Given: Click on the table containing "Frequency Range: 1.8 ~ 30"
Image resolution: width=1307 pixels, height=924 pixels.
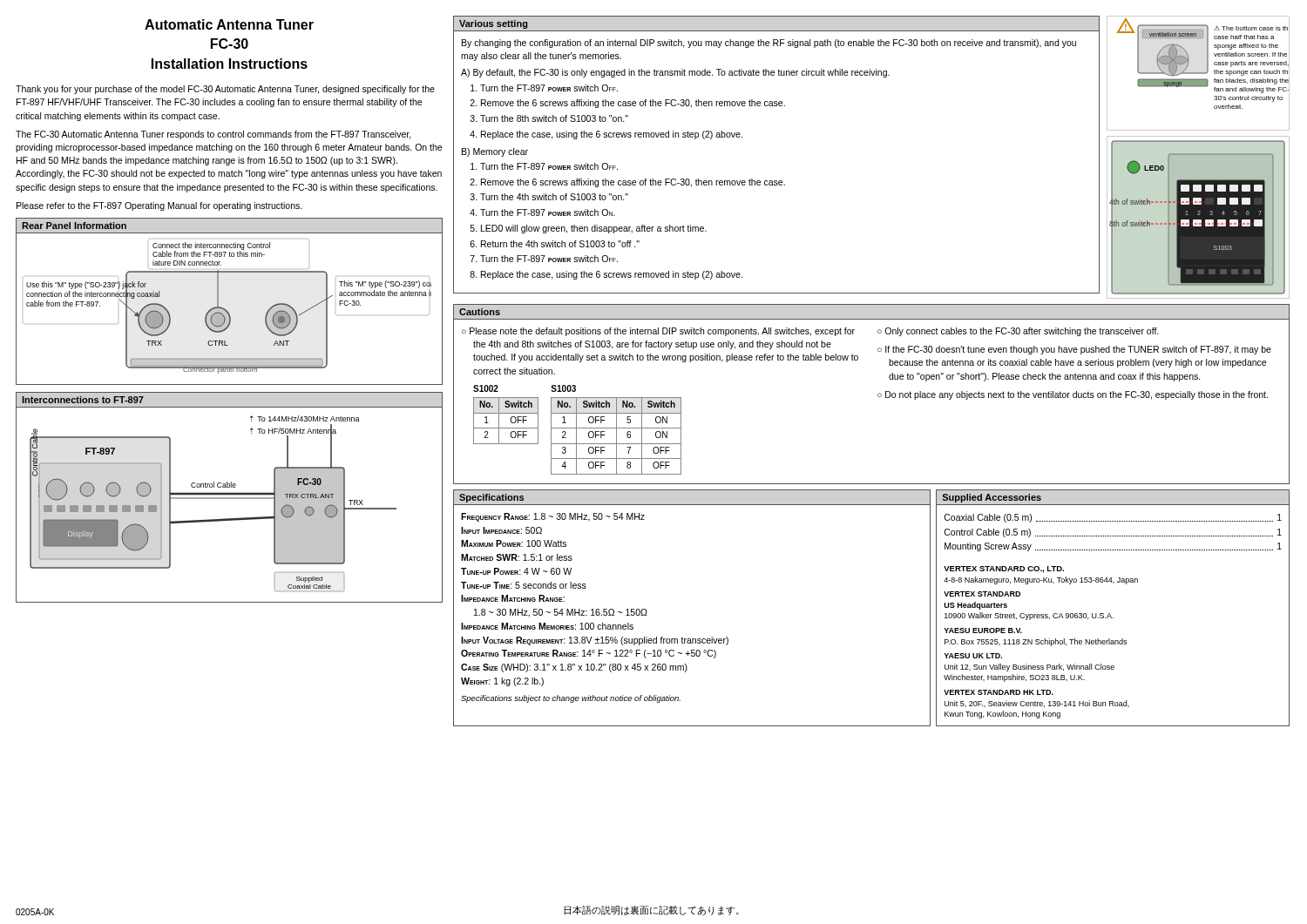Looking at the screenshot, I should coord(692,607).
